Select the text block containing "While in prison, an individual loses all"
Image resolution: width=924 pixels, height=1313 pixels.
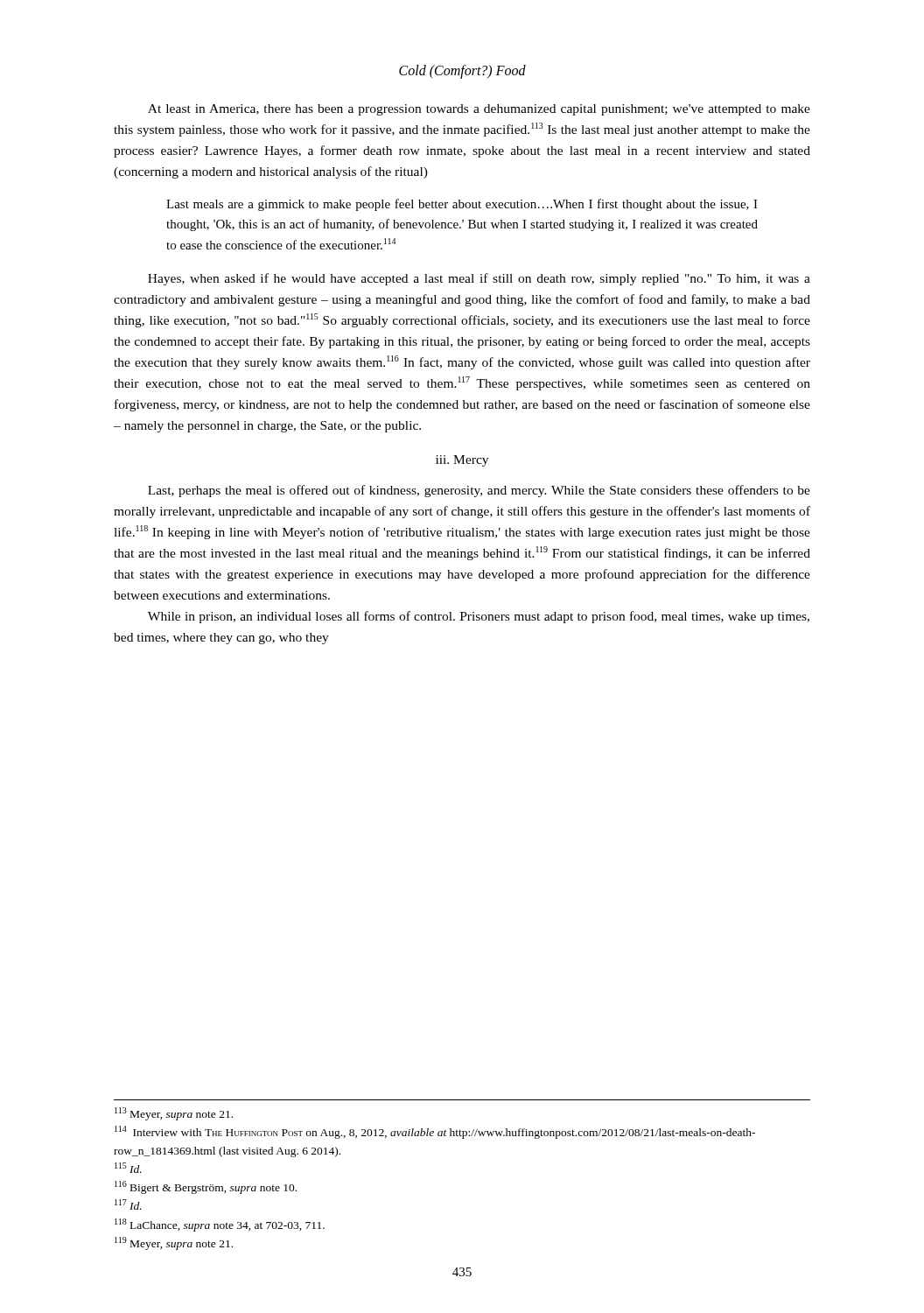click(x=462, y=627)
